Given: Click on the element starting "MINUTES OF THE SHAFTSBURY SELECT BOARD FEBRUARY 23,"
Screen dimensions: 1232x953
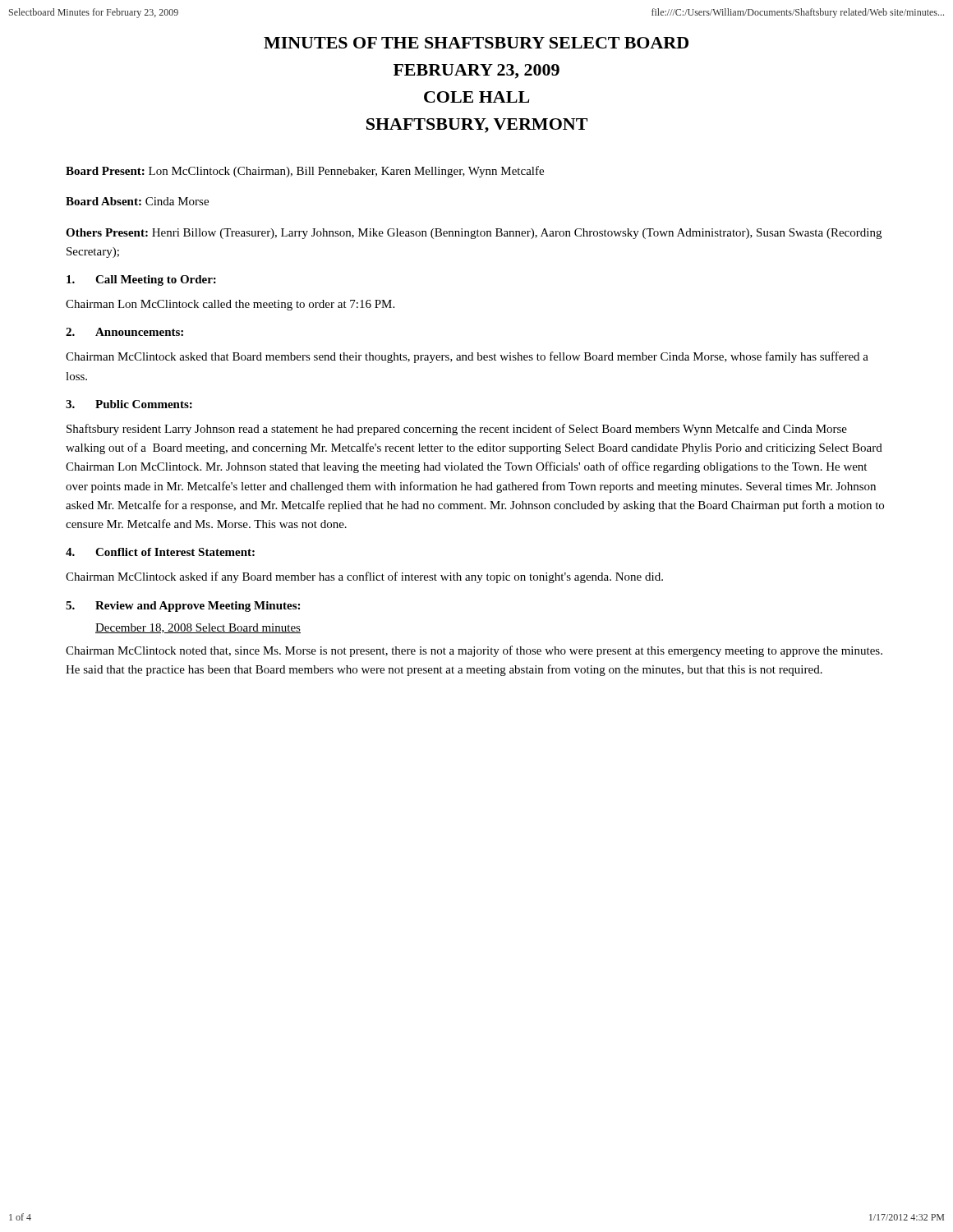Looking at the screenshot, I should [x=476, y=83].
